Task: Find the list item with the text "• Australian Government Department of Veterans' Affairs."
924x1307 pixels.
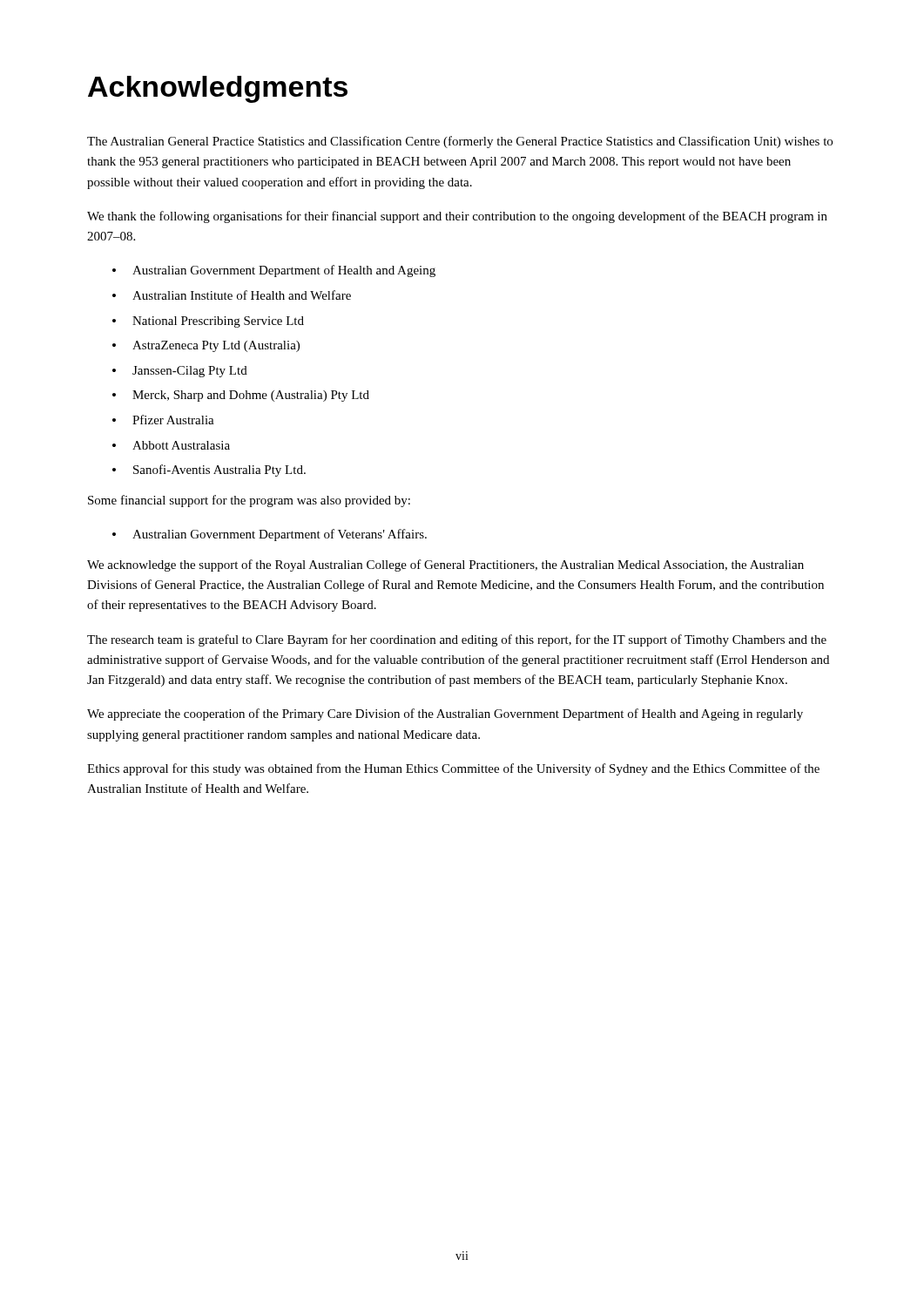Action: tap(269, 535)
